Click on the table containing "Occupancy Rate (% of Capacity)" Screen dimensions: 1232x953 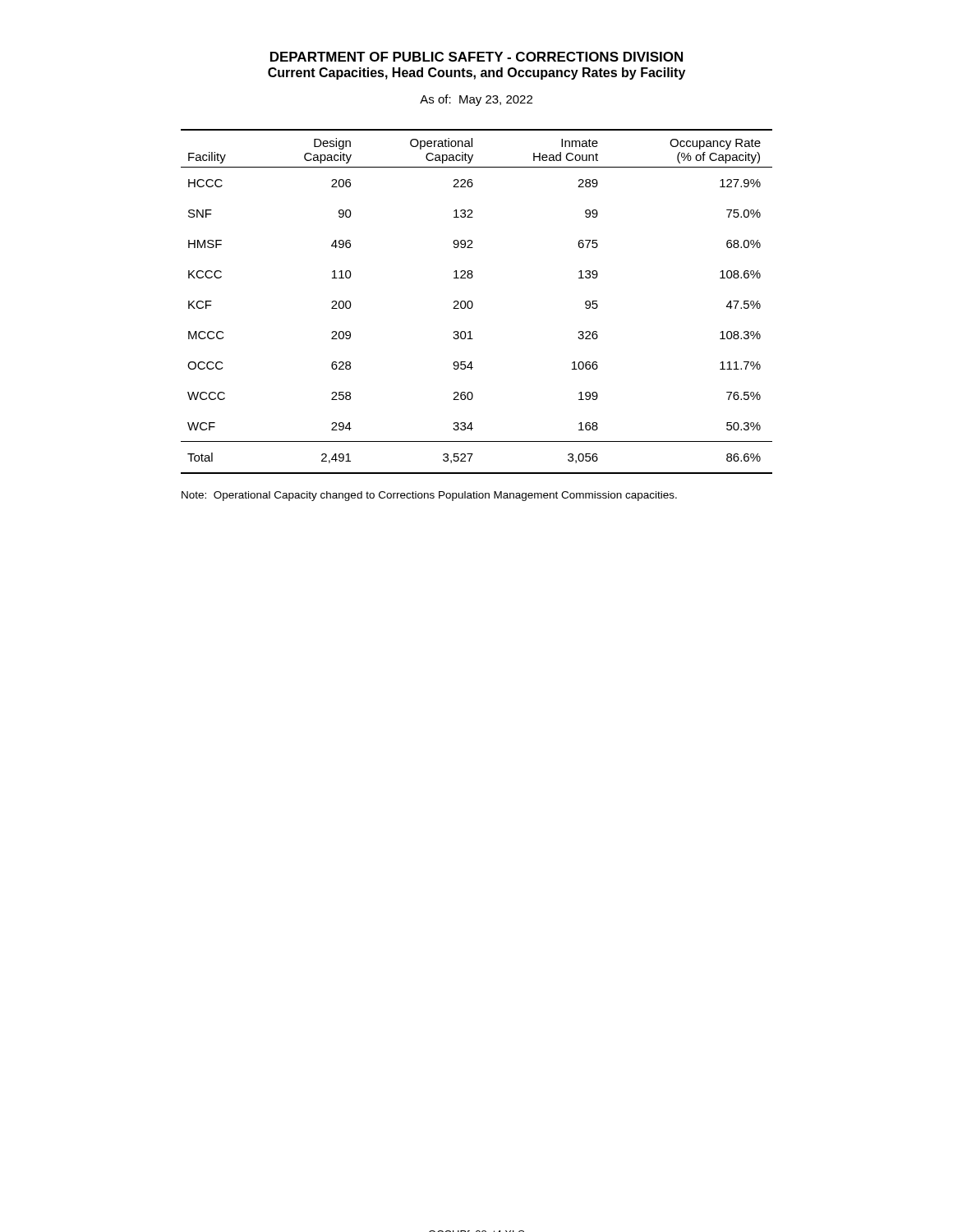coord(476,301)
